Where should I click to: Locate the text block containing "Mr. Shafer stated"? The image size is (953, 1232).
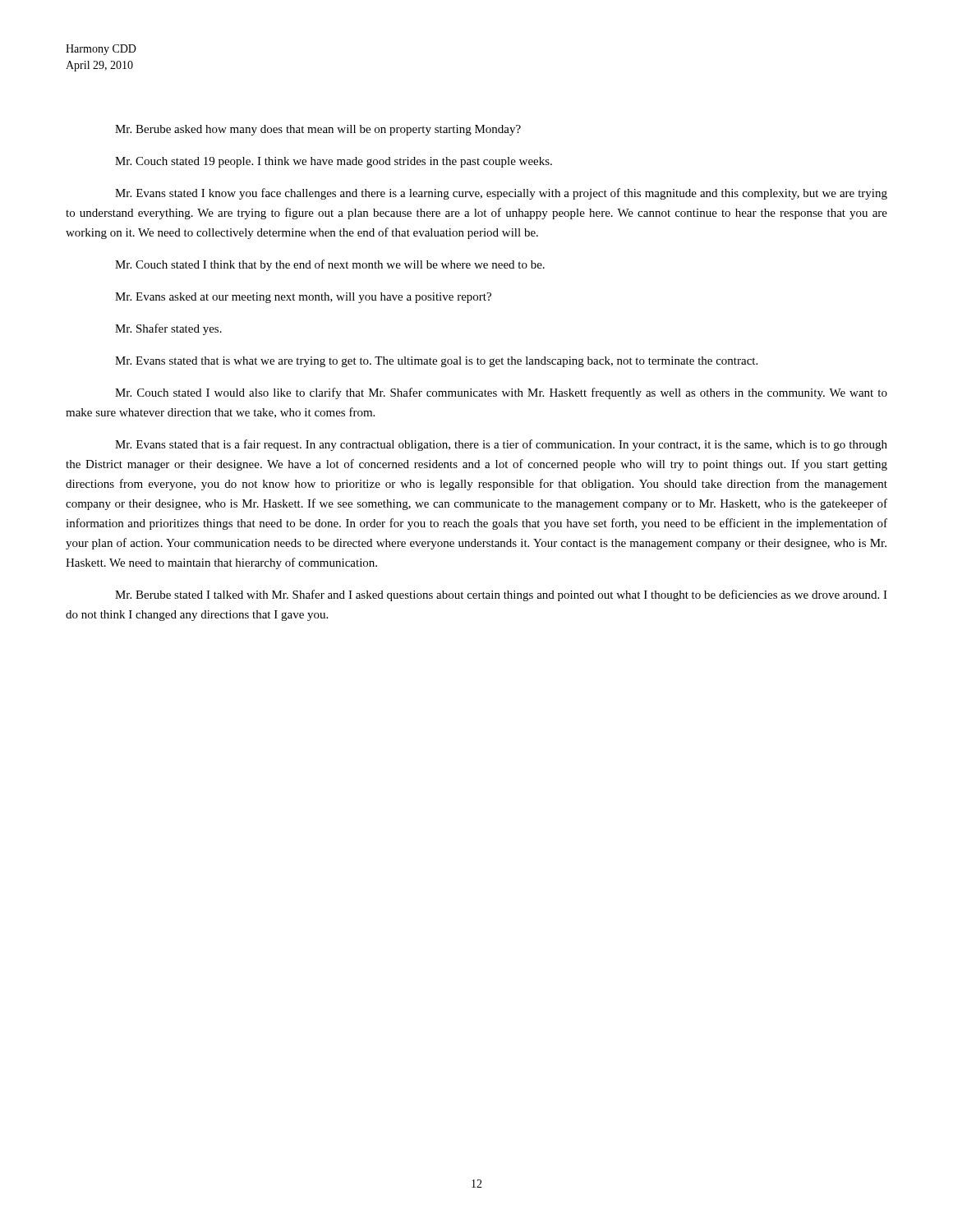(x=169, y=329)
